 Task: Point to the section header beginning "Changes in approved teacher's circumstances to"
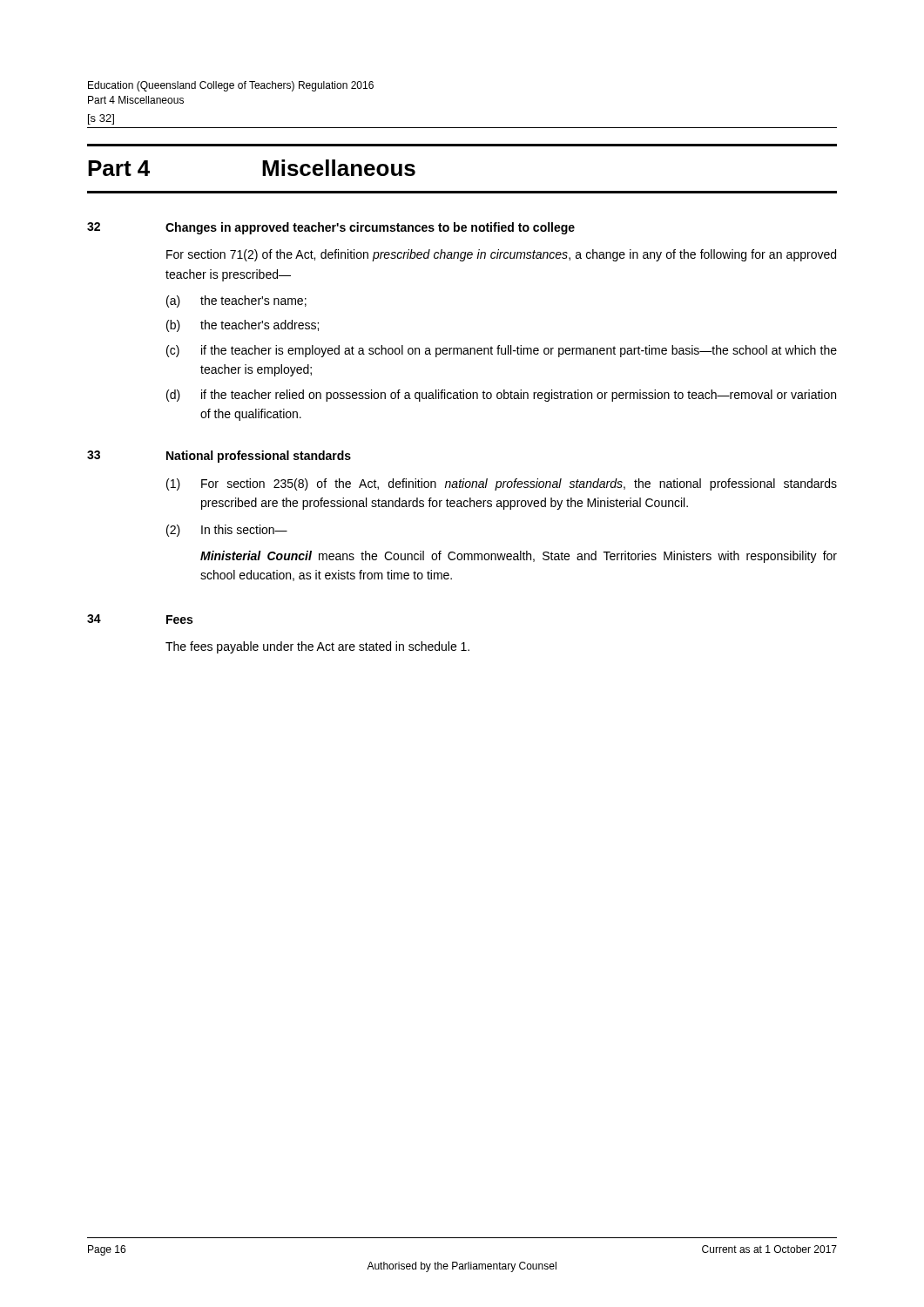coord(370,227)
